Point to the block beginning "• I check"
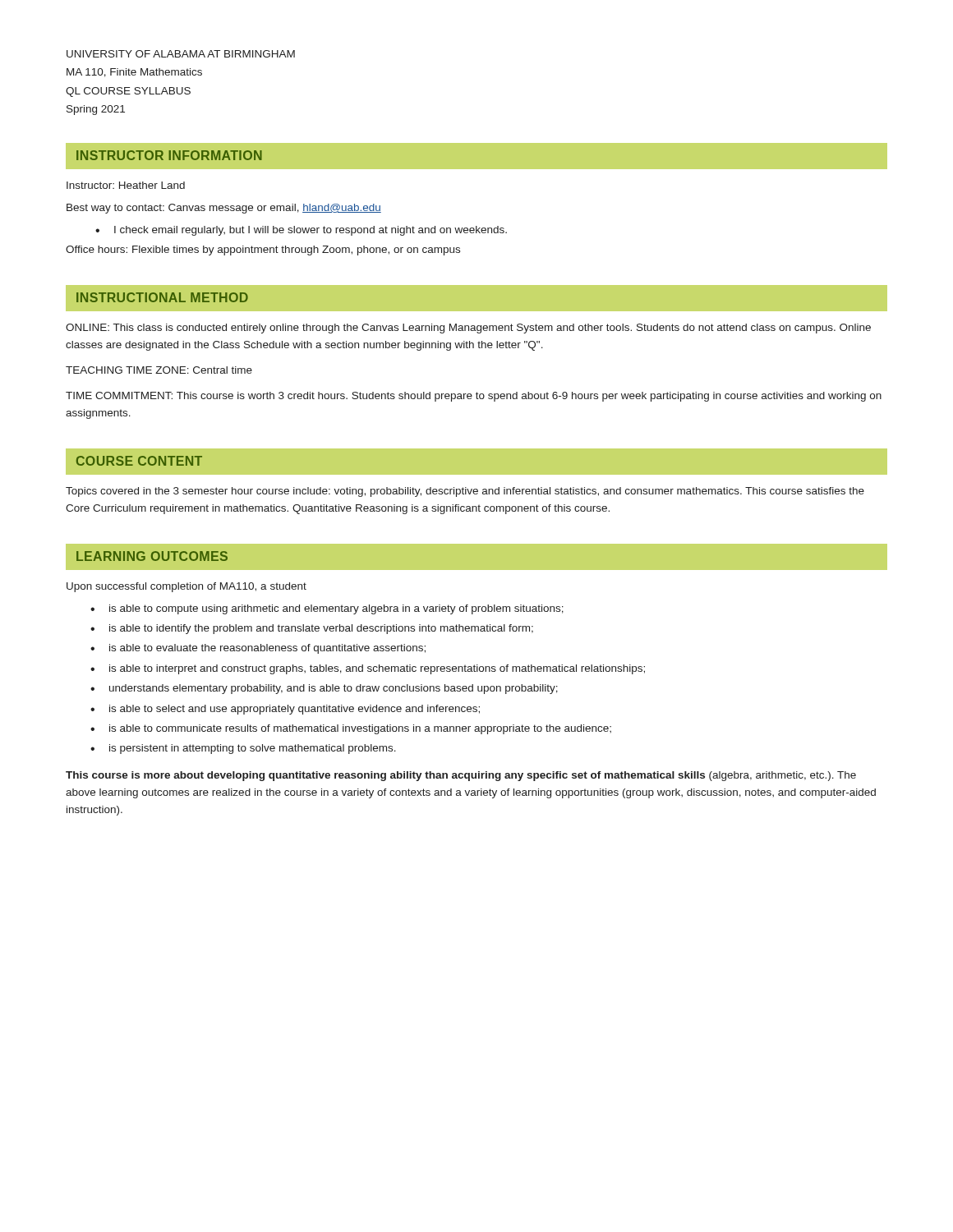The height and width of the screenshot is (1232, 953). [x=491, y=231]
